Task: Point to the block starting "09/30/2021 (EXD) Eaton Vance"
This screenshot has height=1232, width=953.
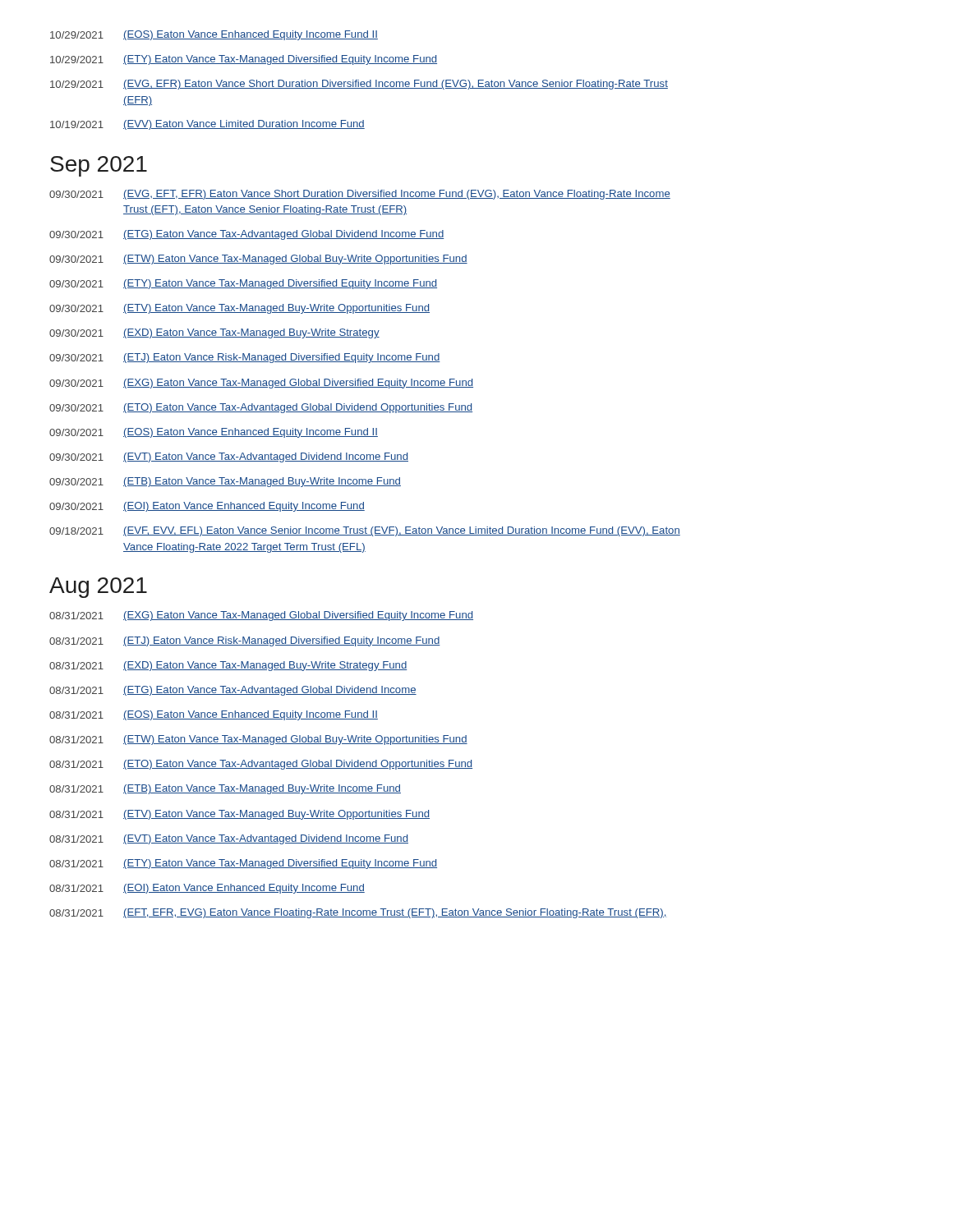Action: point(214,333)
